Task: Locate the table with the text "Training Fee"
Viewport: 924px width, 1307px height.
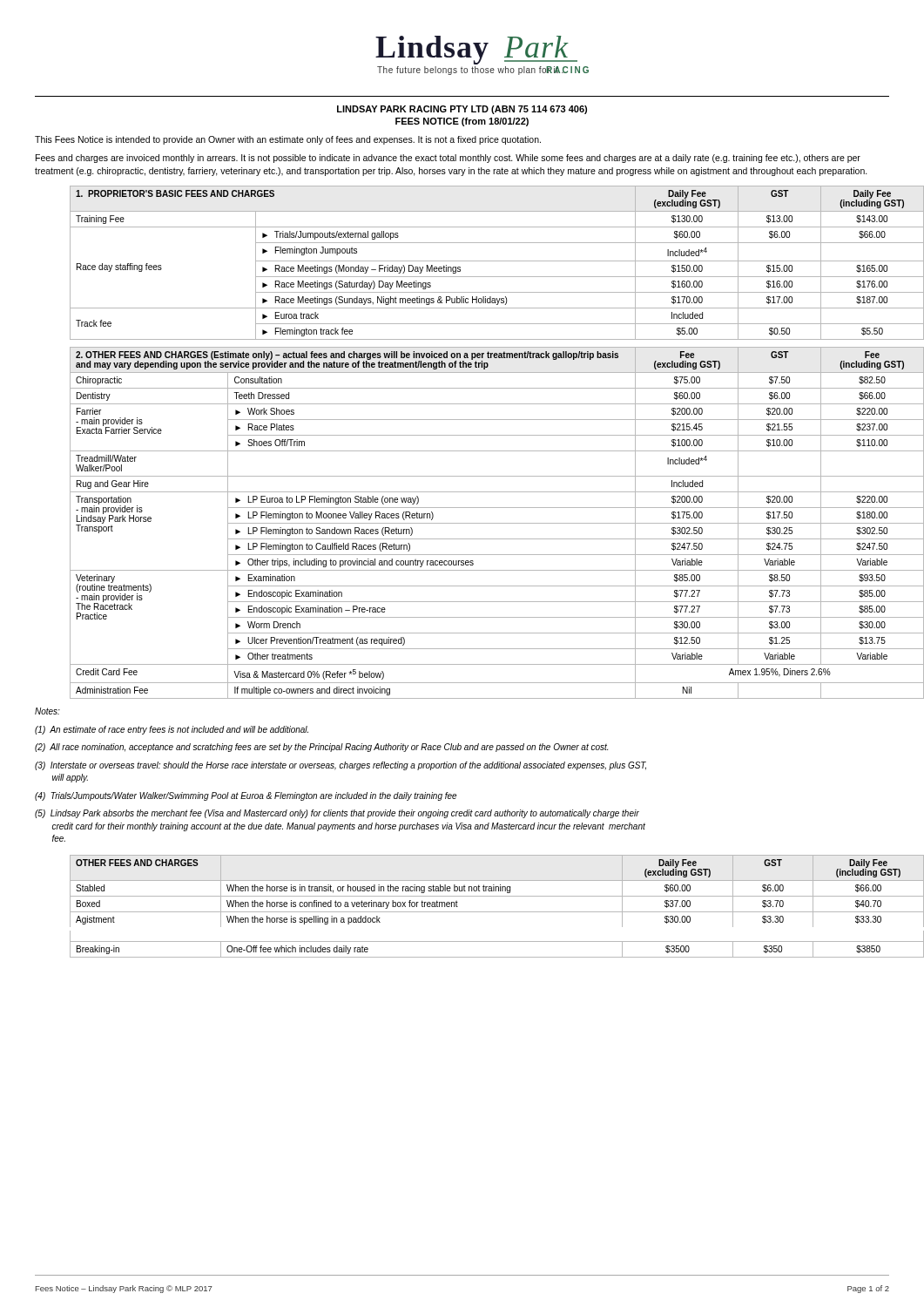Action: (462, 263)
